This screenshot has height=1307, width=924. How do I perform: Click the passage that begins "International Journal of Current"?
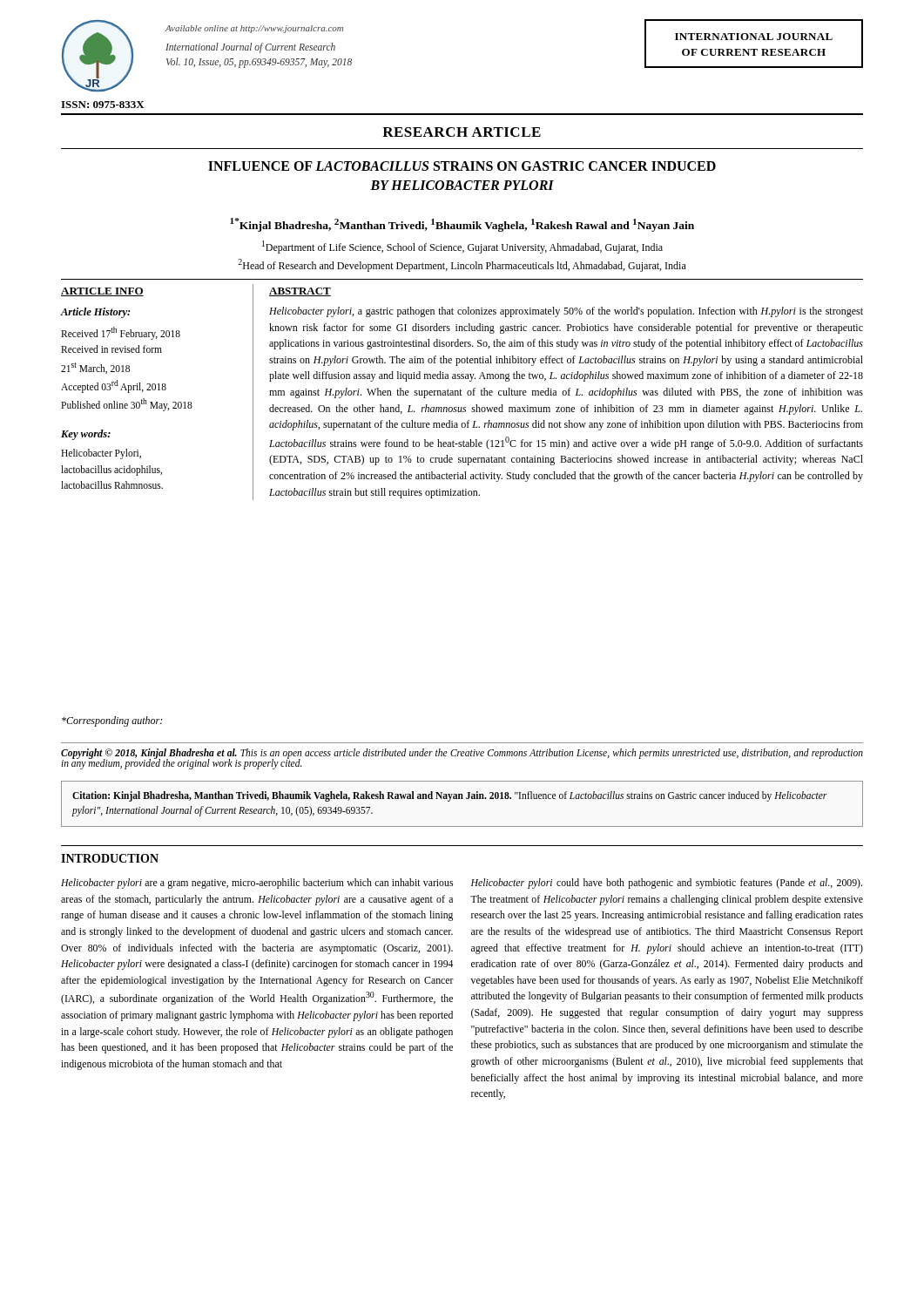tap(259, 55)
